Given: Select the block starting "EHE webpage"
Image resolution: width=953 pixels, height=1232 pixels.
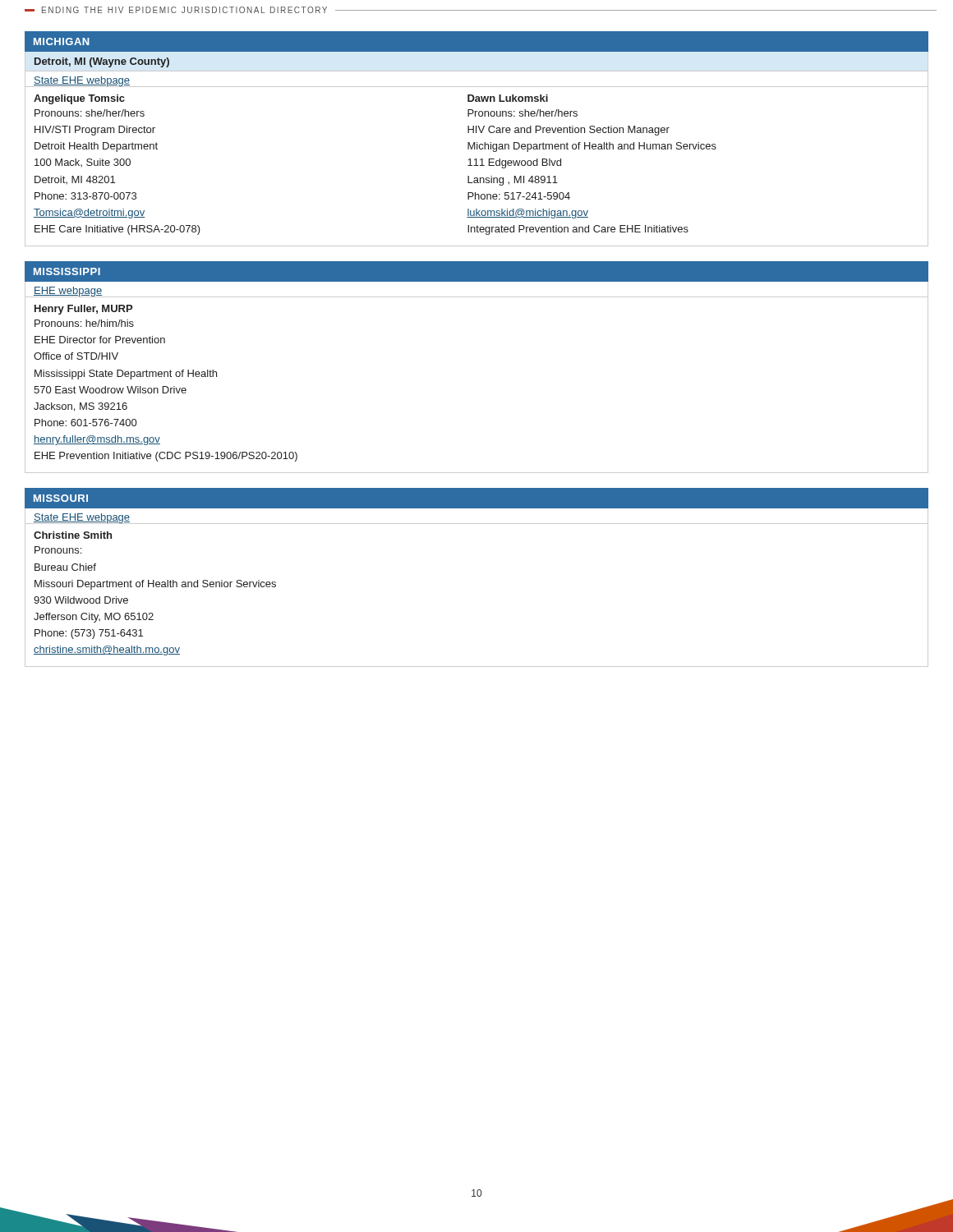Looking at the screenshot, I should 68,291.
